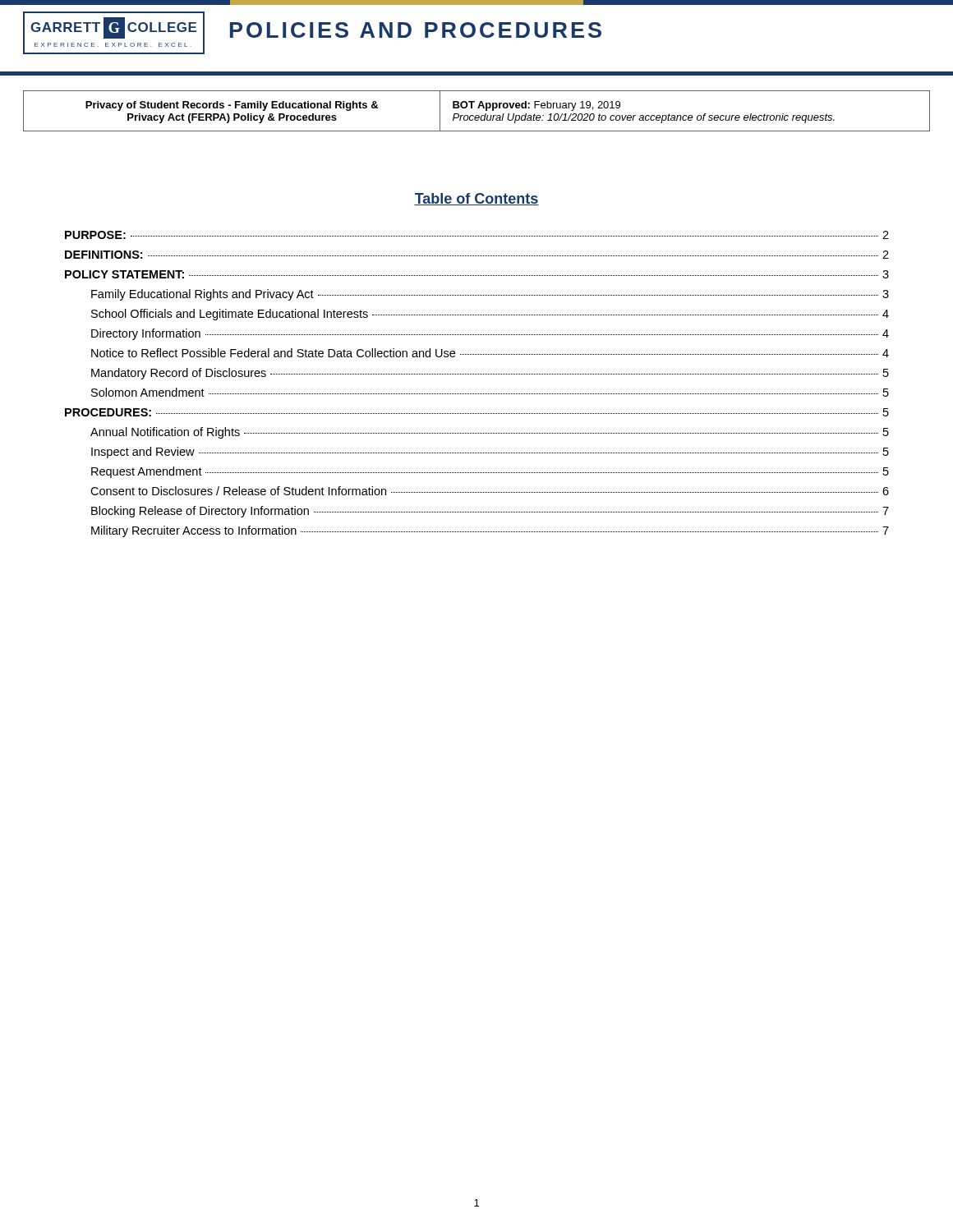
Task: Click on the block starting "Solomon Amendment 5"
Action: tap(490, 393)
